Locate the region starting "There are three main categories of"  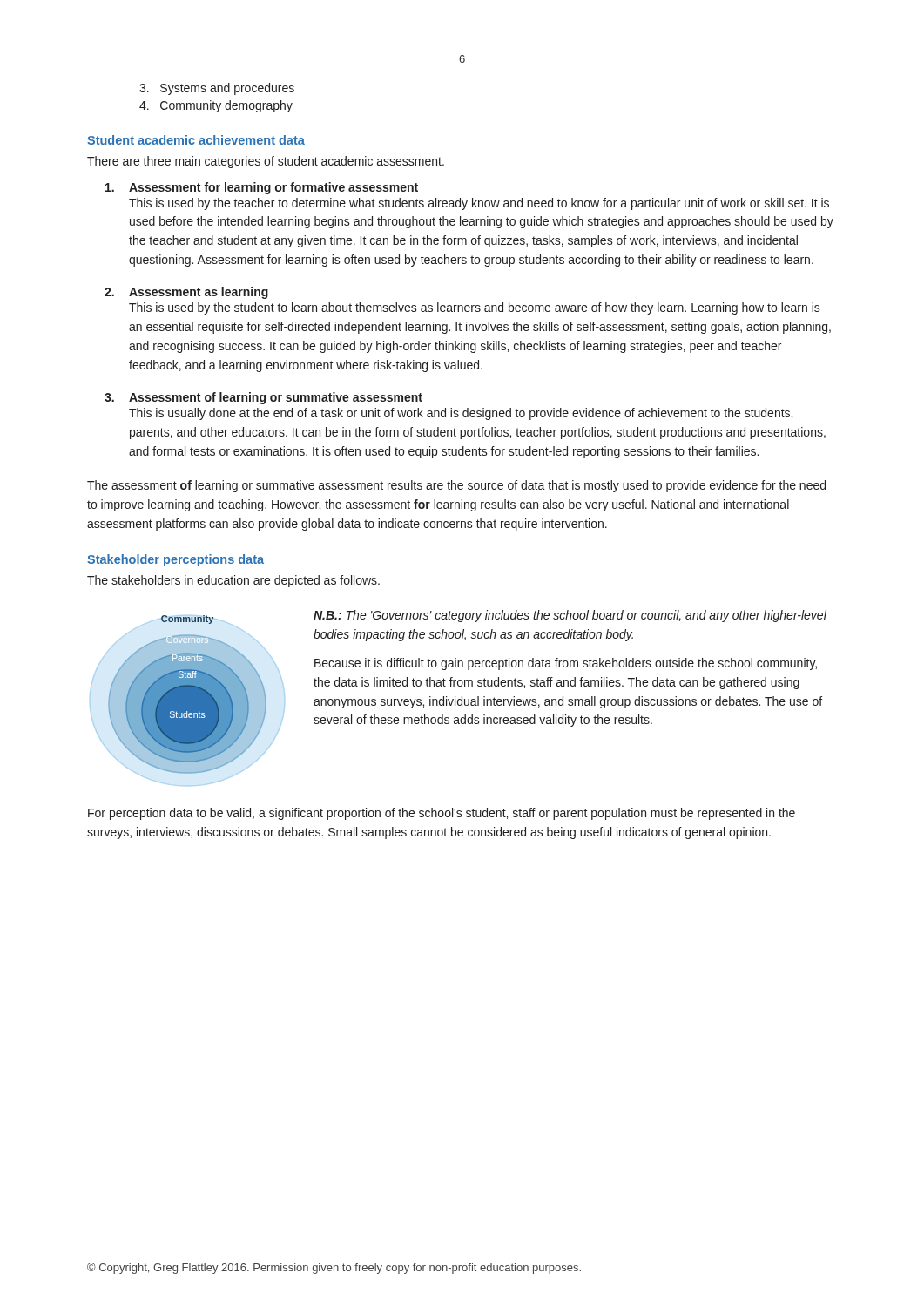[x=266, y=161]
